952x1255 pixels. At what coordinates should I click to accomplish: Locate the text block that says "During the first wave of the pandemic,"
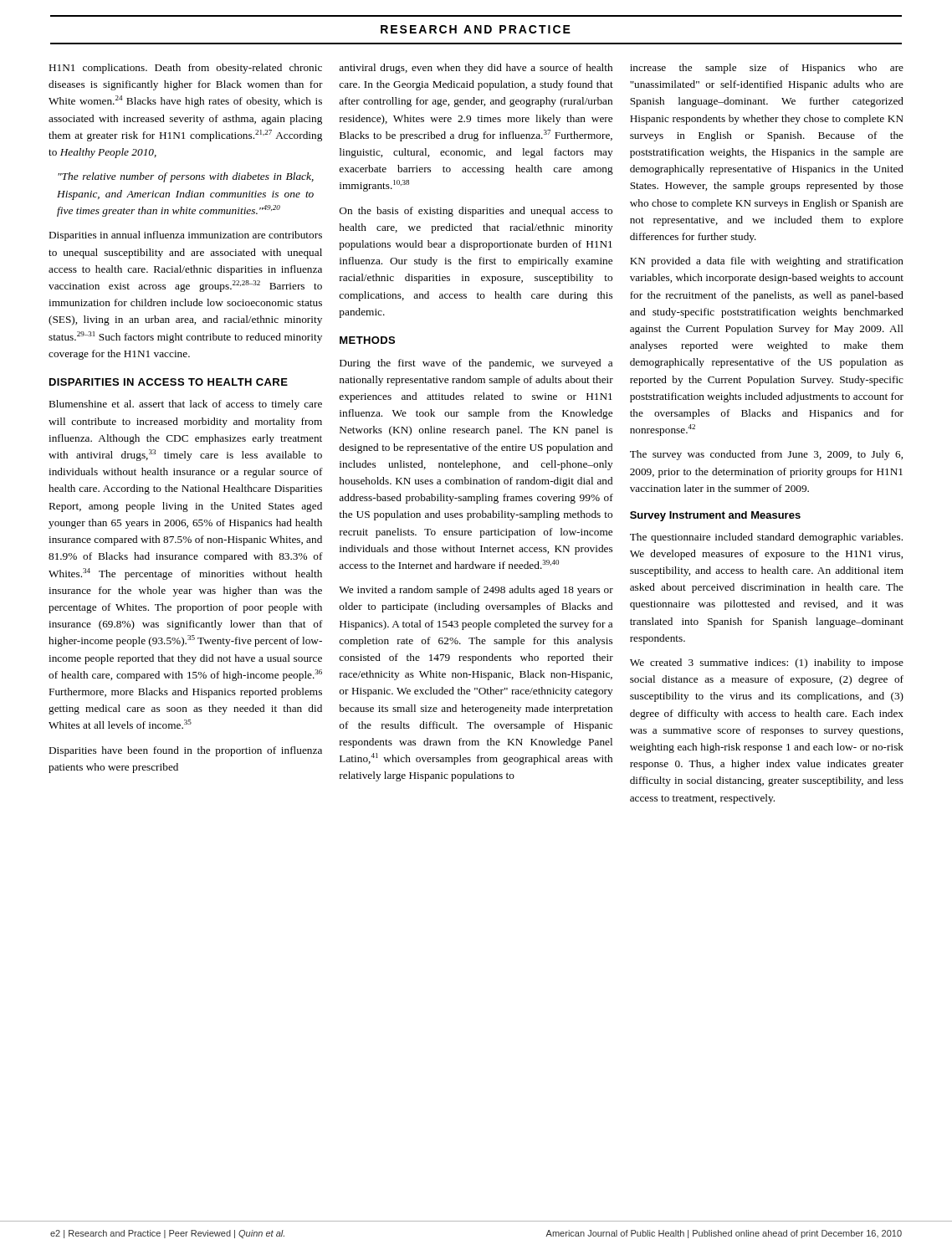(x=476, y=569)
